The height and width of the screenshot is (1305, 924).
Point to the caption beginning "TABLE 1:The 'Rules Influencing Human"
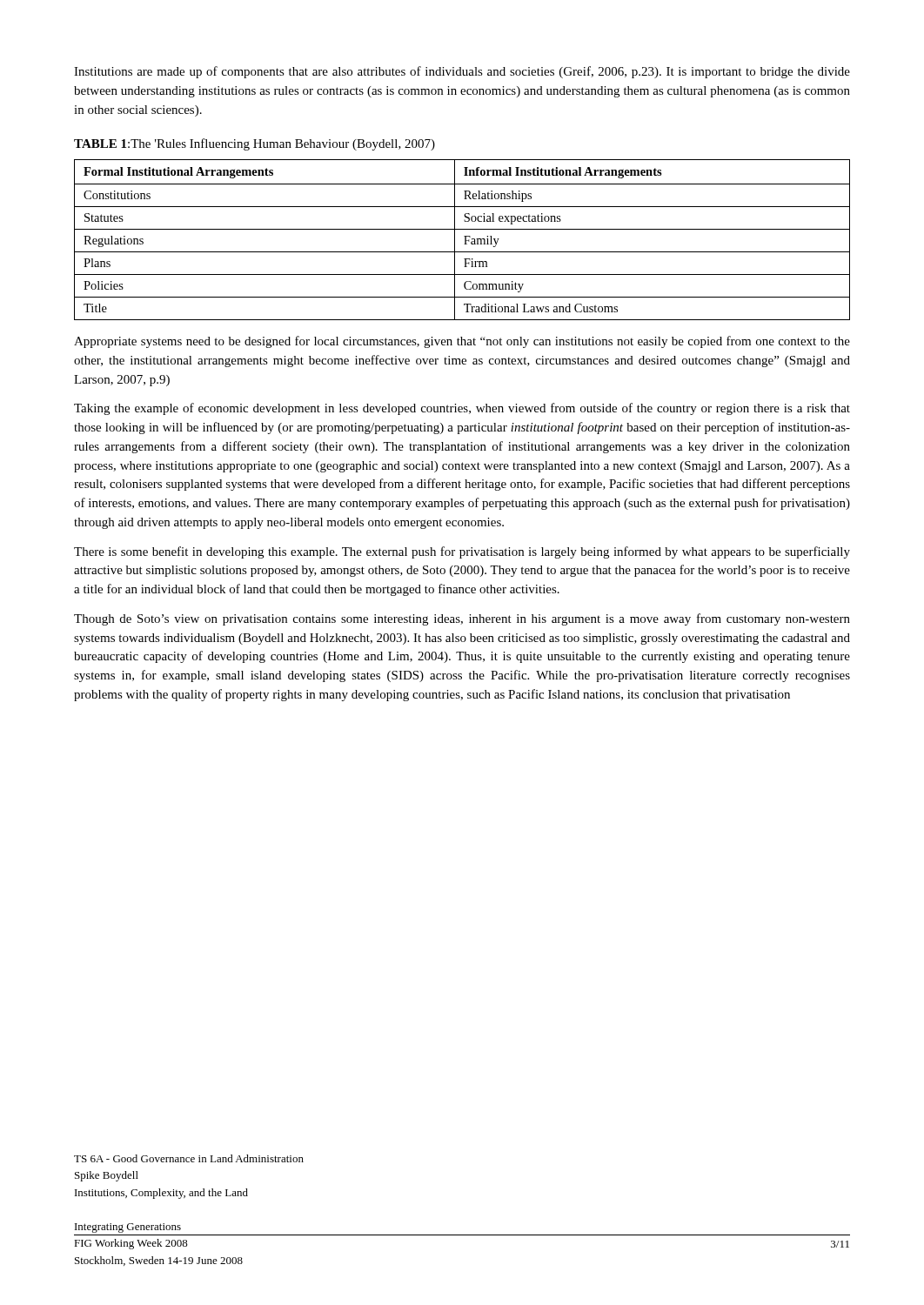pos(254,144)
